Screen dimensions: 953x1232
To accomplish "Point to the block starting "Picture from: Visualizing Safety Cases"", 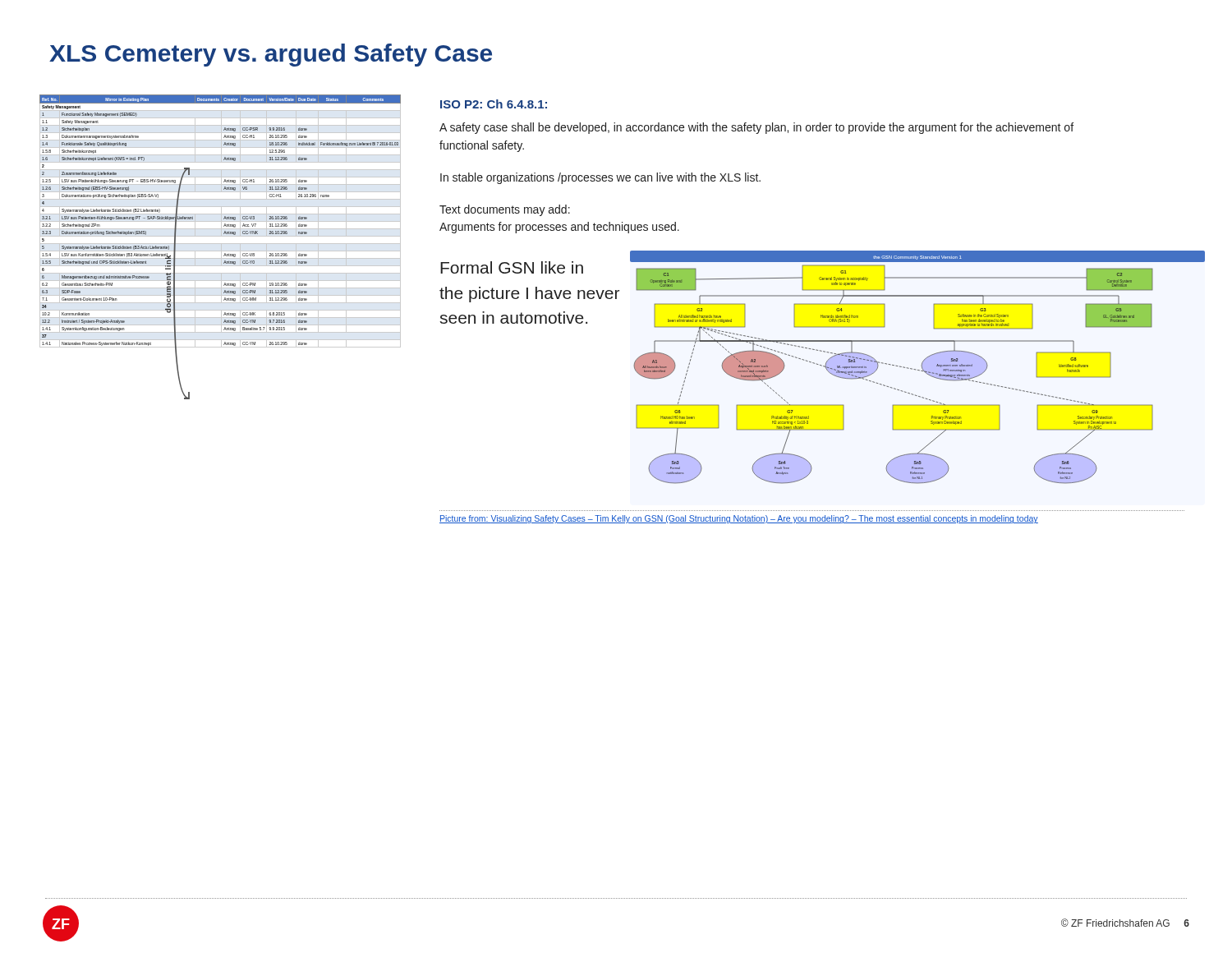I will (x=739, y=519).
